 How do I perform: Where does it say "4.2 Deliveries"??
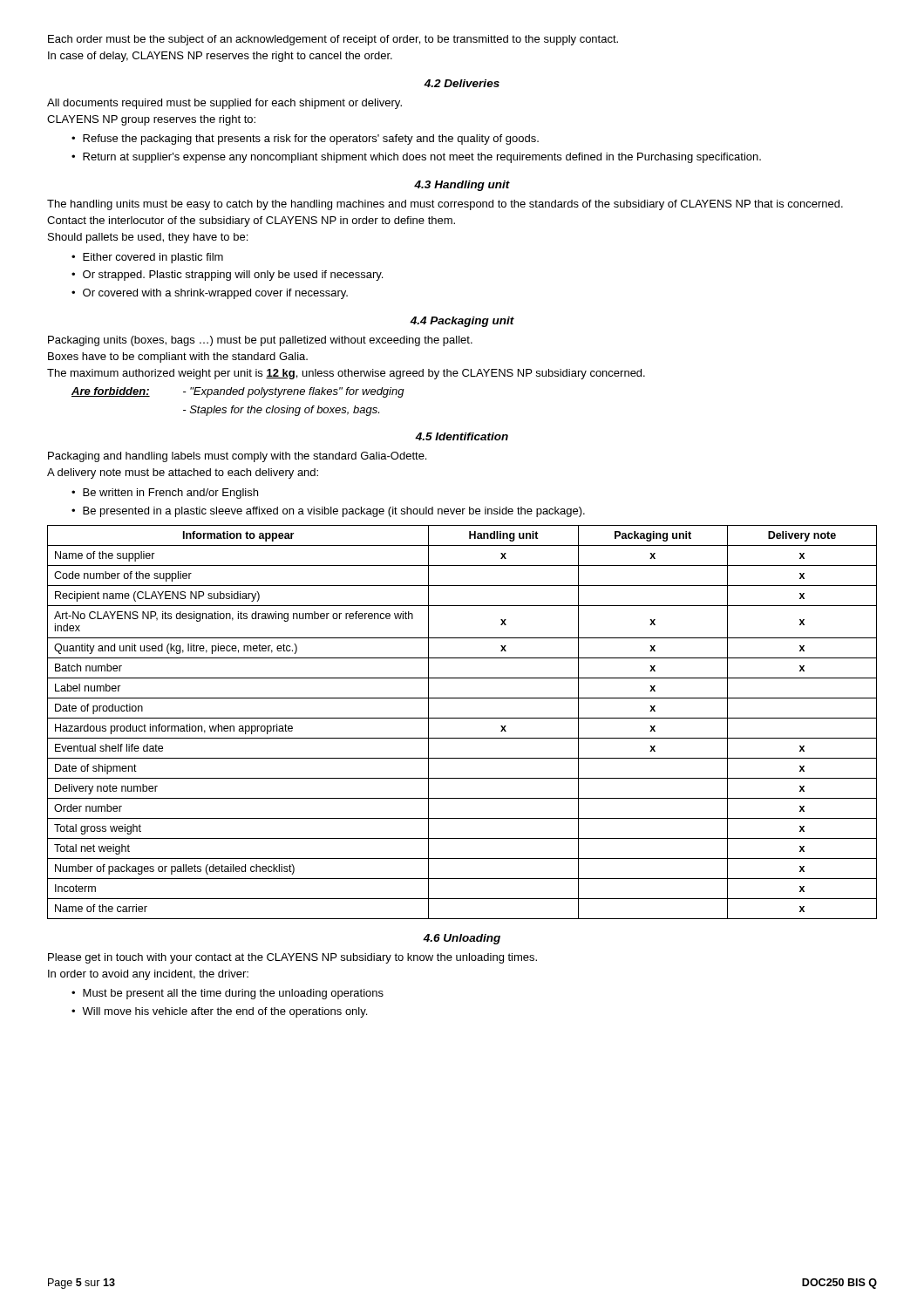462,83
